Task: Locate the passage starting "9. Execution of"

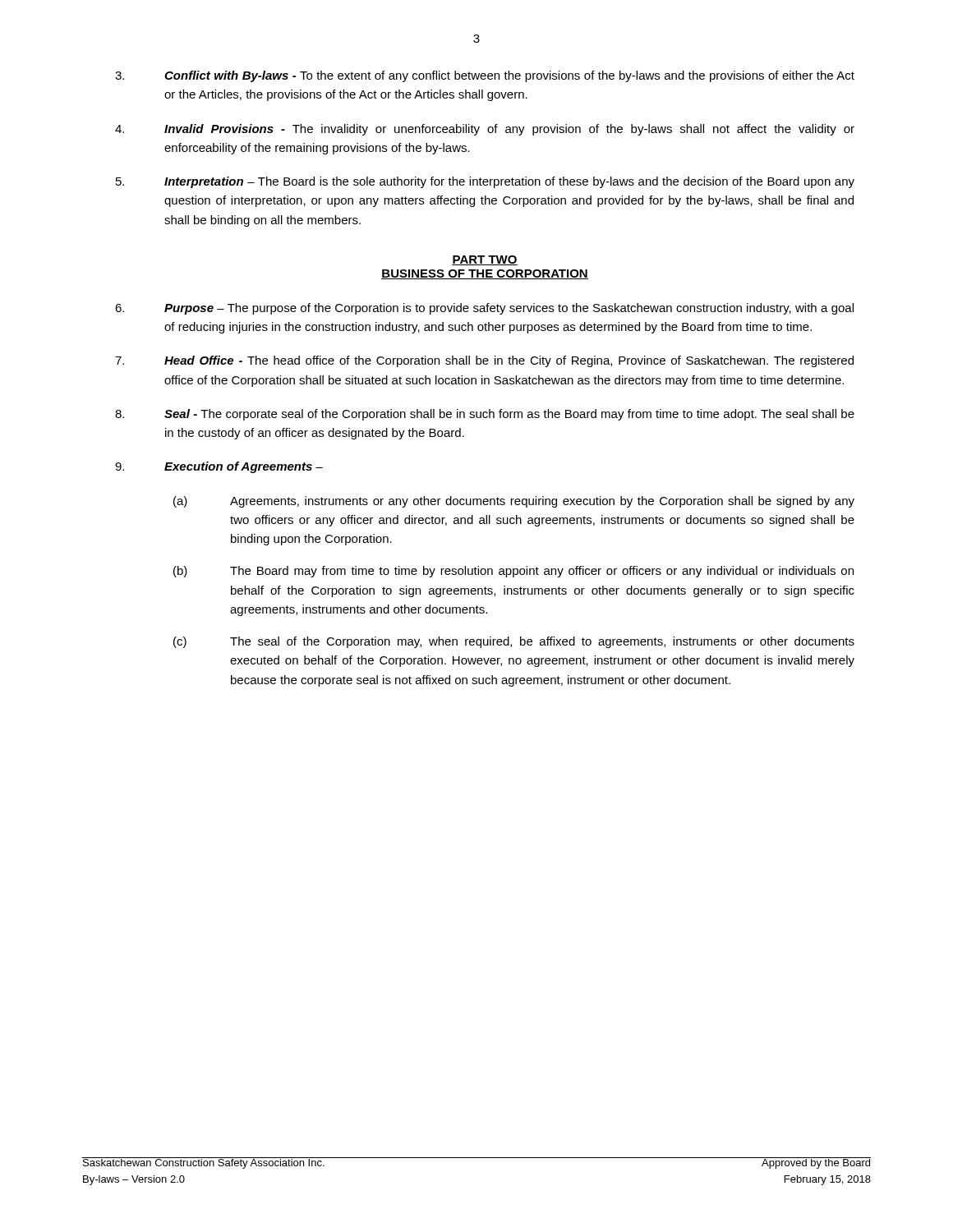Action: 219,467
